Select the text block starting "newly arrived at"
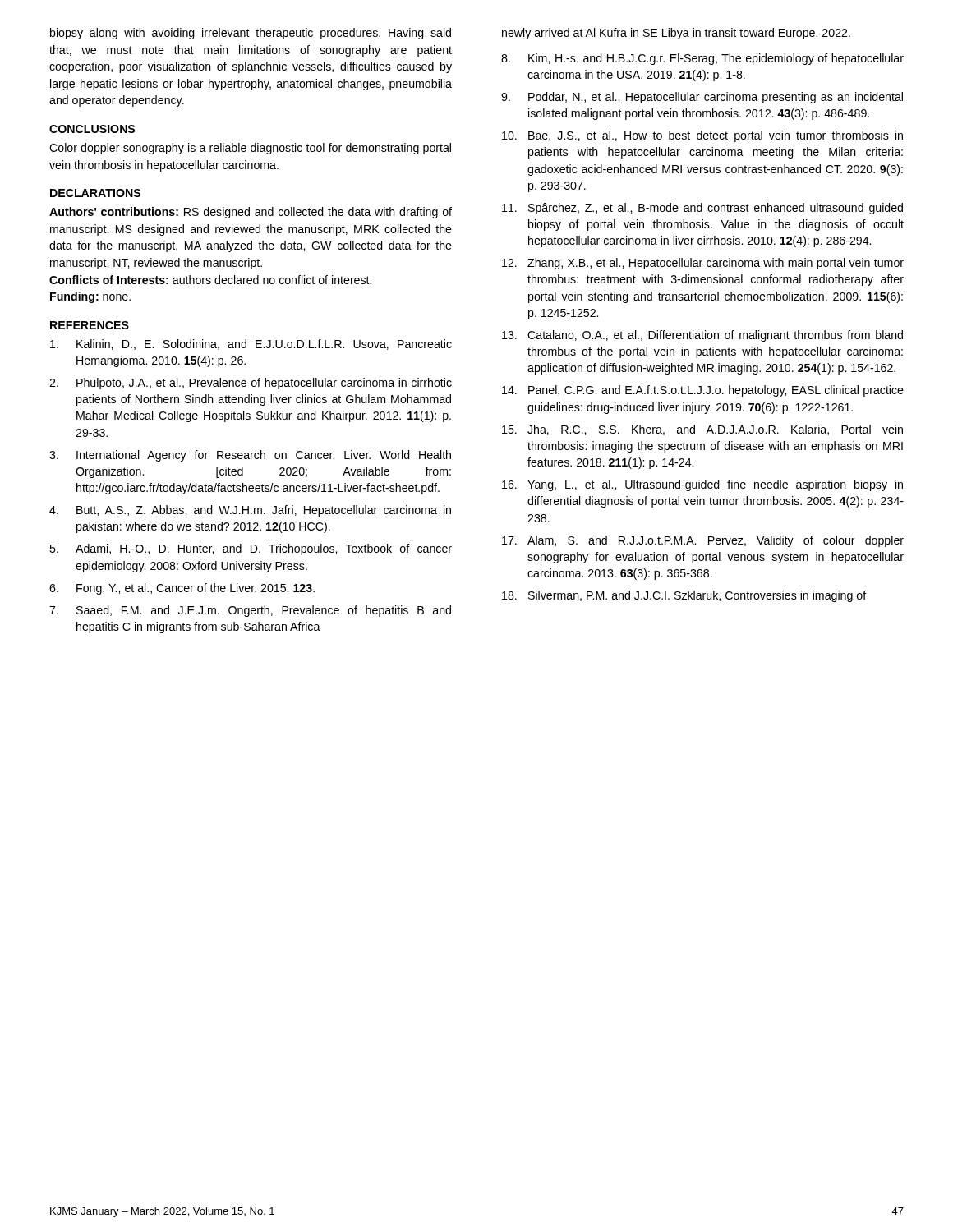953x1232 pixels. [676, 33]
